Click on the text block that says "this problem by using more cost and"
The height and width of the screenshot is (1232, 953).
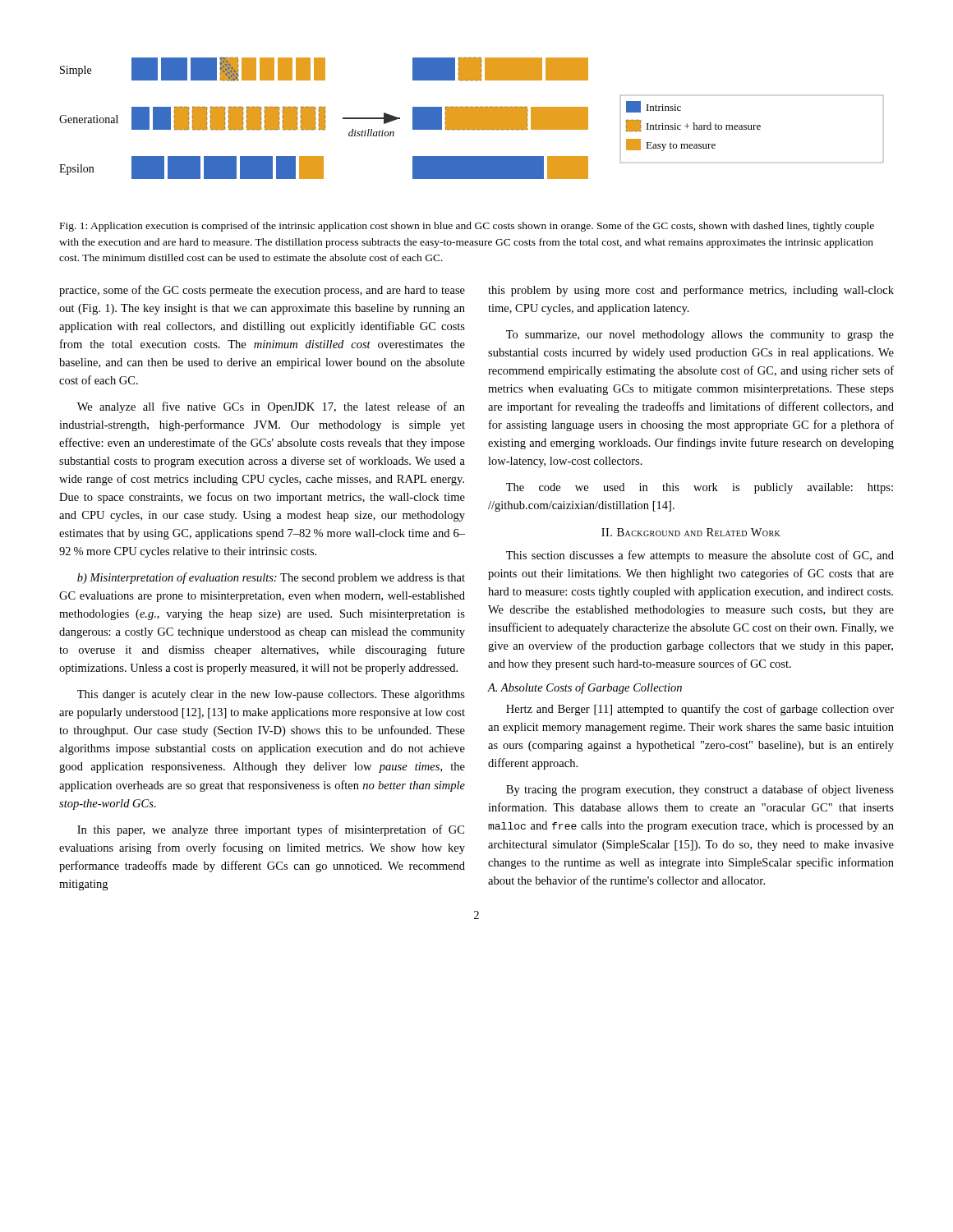point(691,299)
